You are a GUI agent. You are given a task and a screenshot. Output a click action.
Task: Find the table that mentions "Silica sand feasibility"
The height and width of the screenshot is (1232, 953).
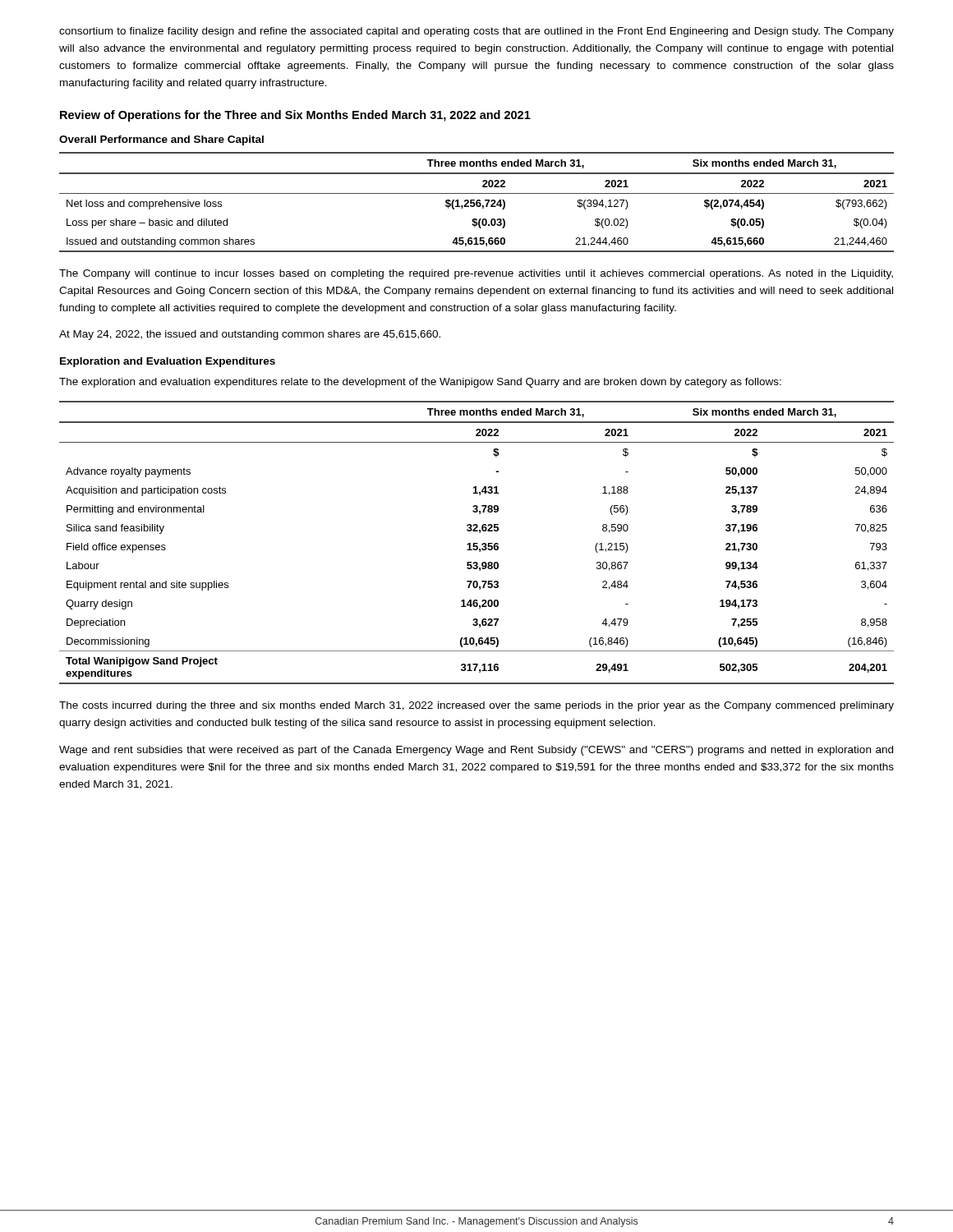[x=476, y=543]
